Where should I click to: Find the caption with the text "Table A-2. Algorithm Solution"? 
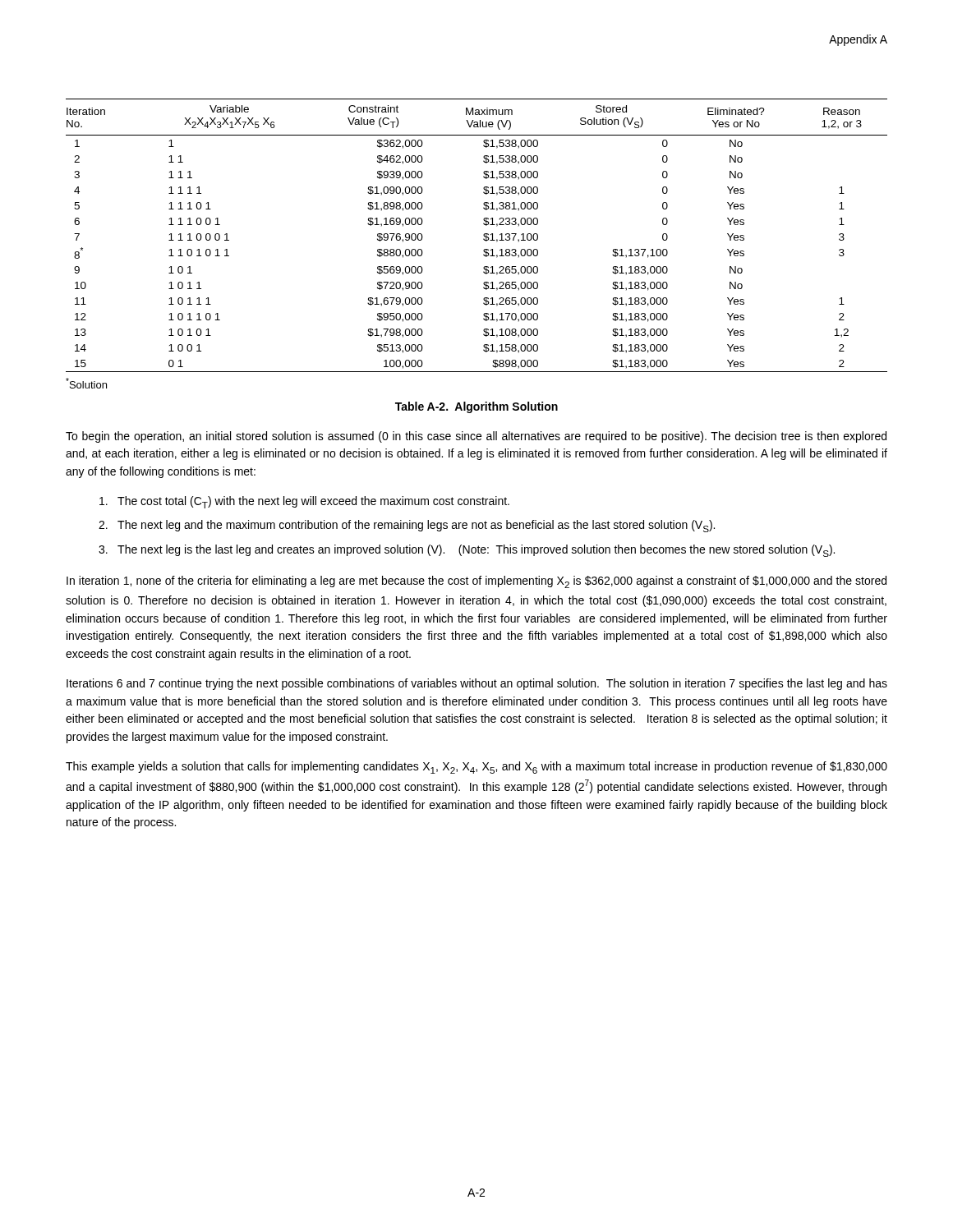(476, 406)
